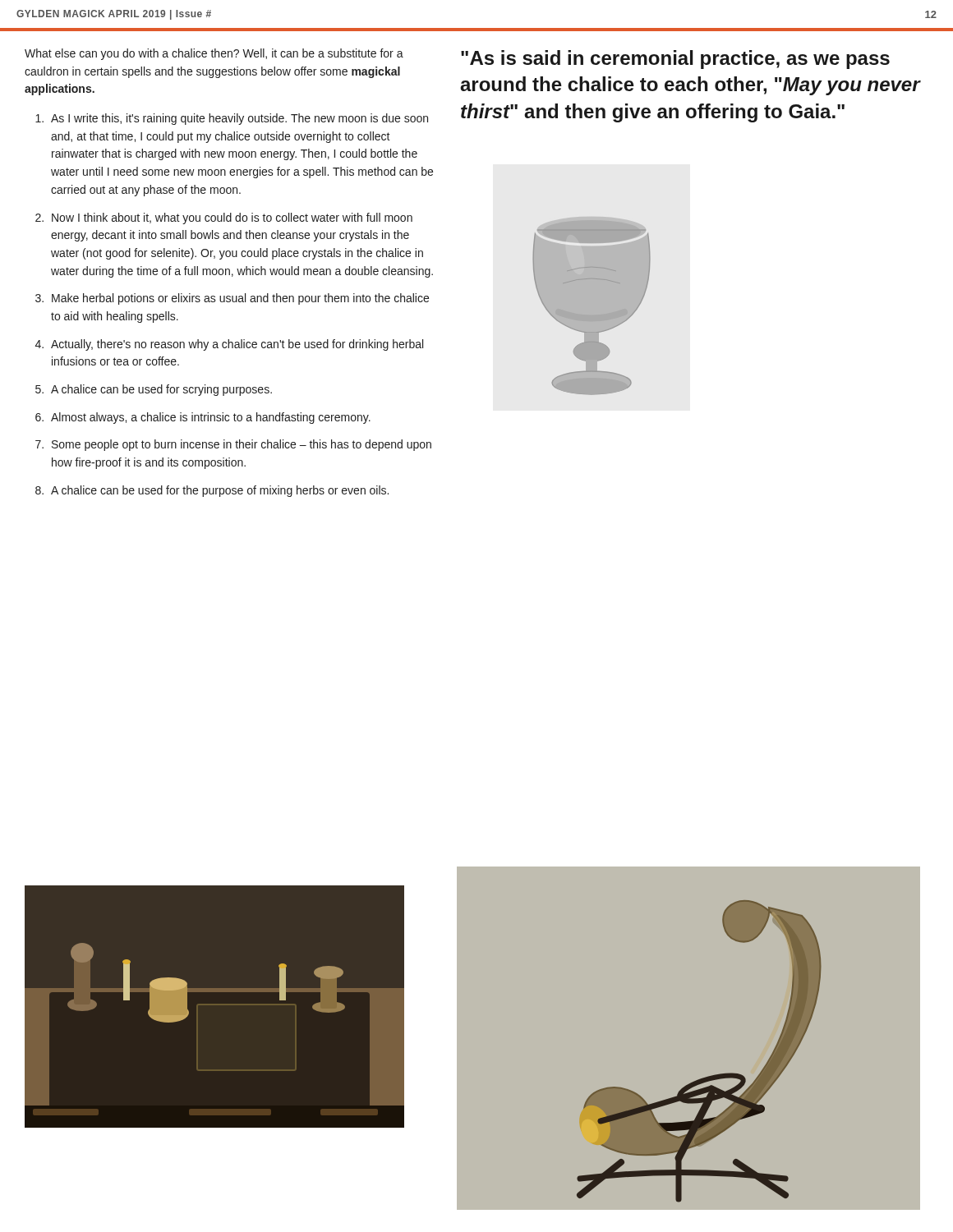Viewport: 953px width, 1232px height.
Task: Locate the block of text that opens with ""As is said in ceremonial practice, as"
Action: point(690,85)
